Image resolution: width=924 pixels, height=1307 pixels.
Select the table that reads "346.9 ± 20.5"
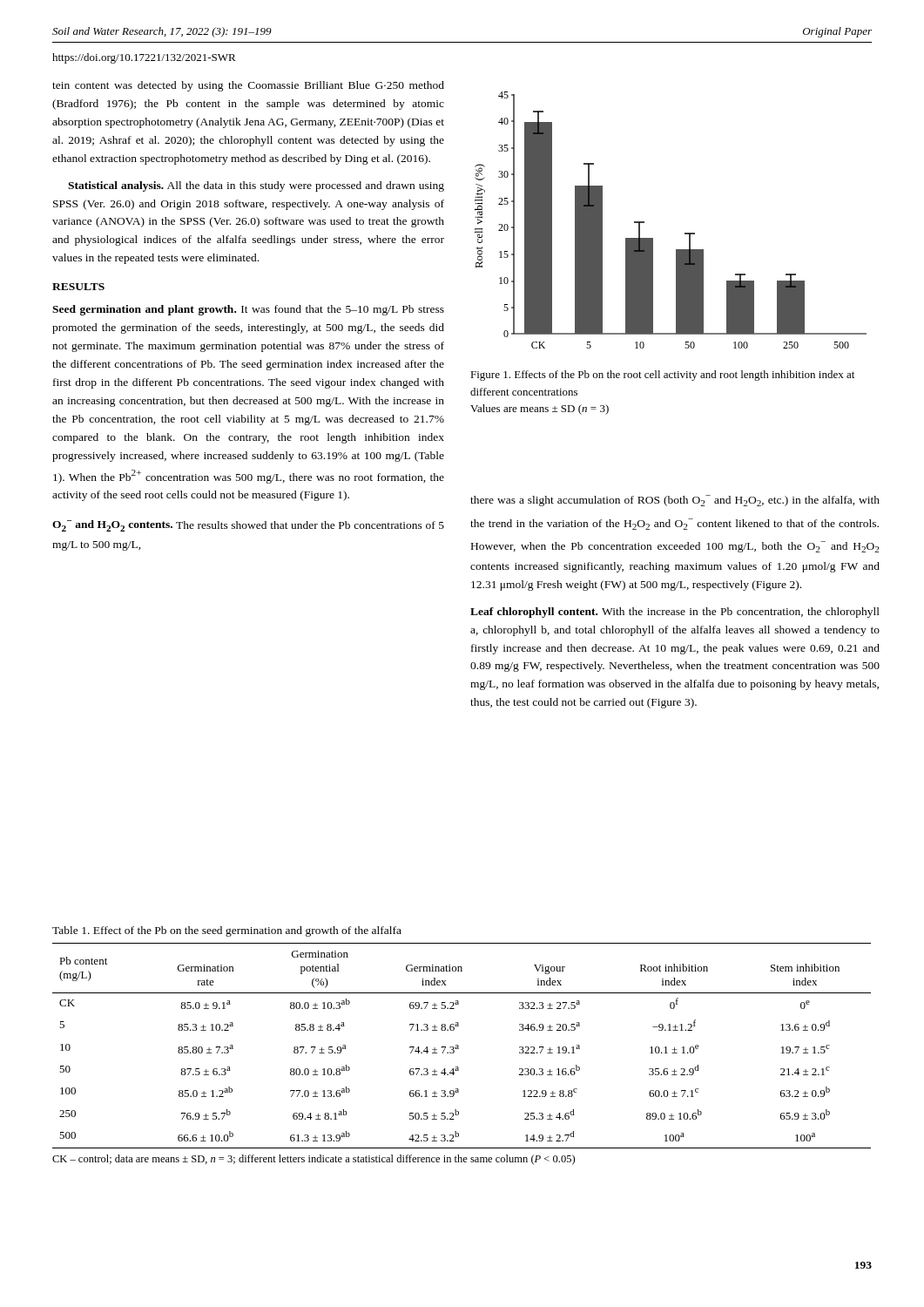[462, 1045]
